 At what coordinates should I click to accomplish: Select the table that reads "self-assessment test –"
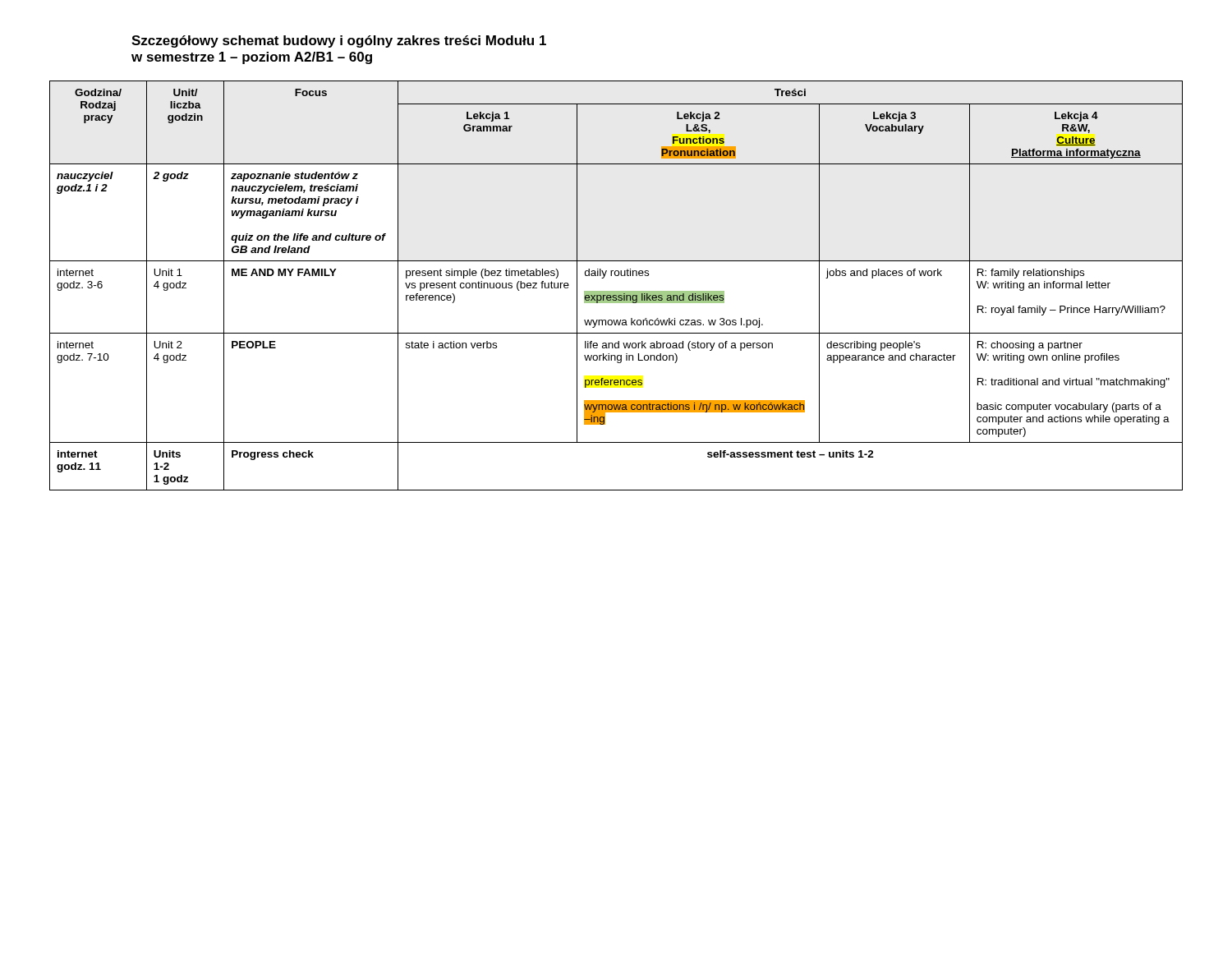616,286
